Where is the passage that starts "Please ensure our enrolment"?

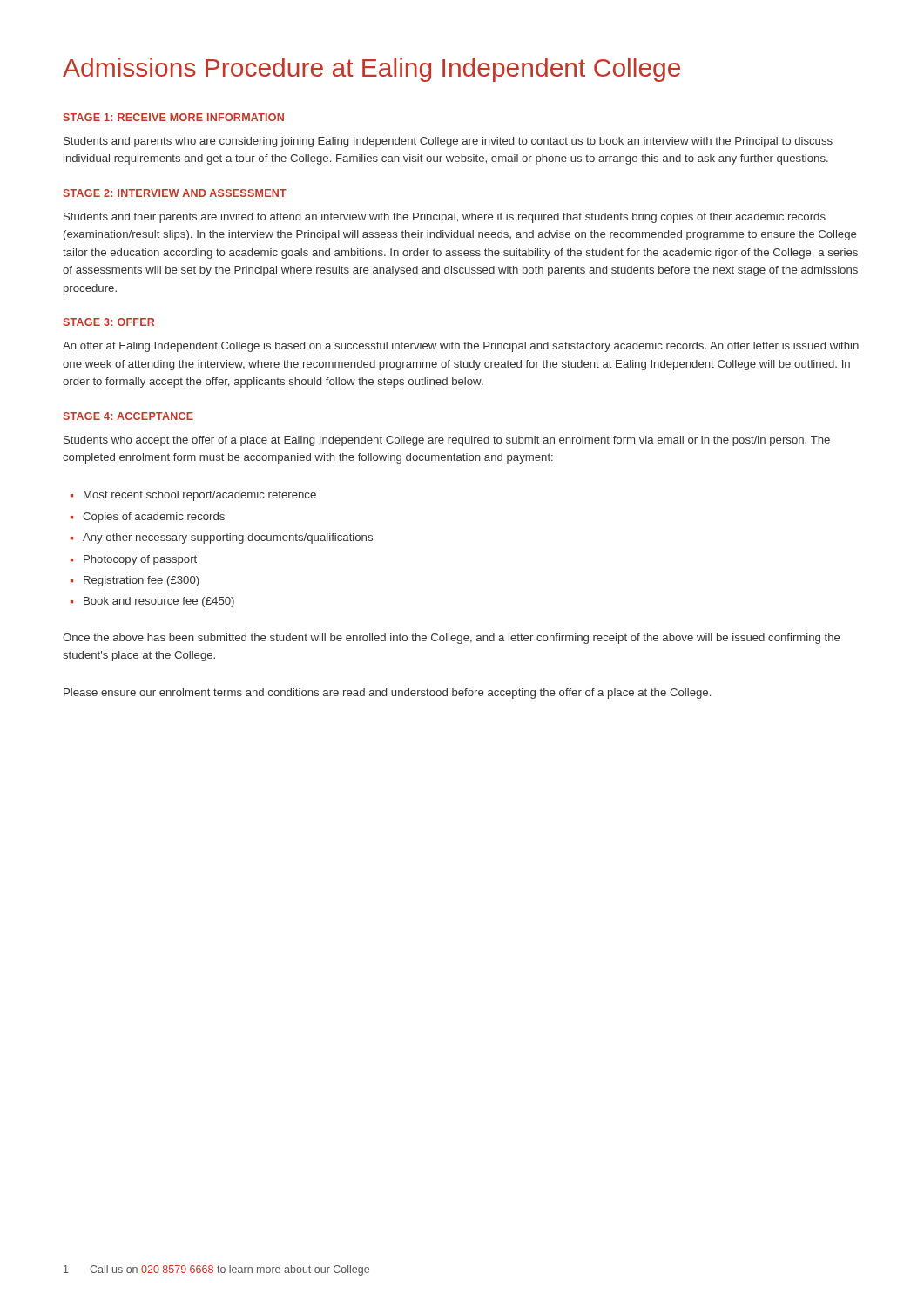pyautogui.click(x=462, y=693)
